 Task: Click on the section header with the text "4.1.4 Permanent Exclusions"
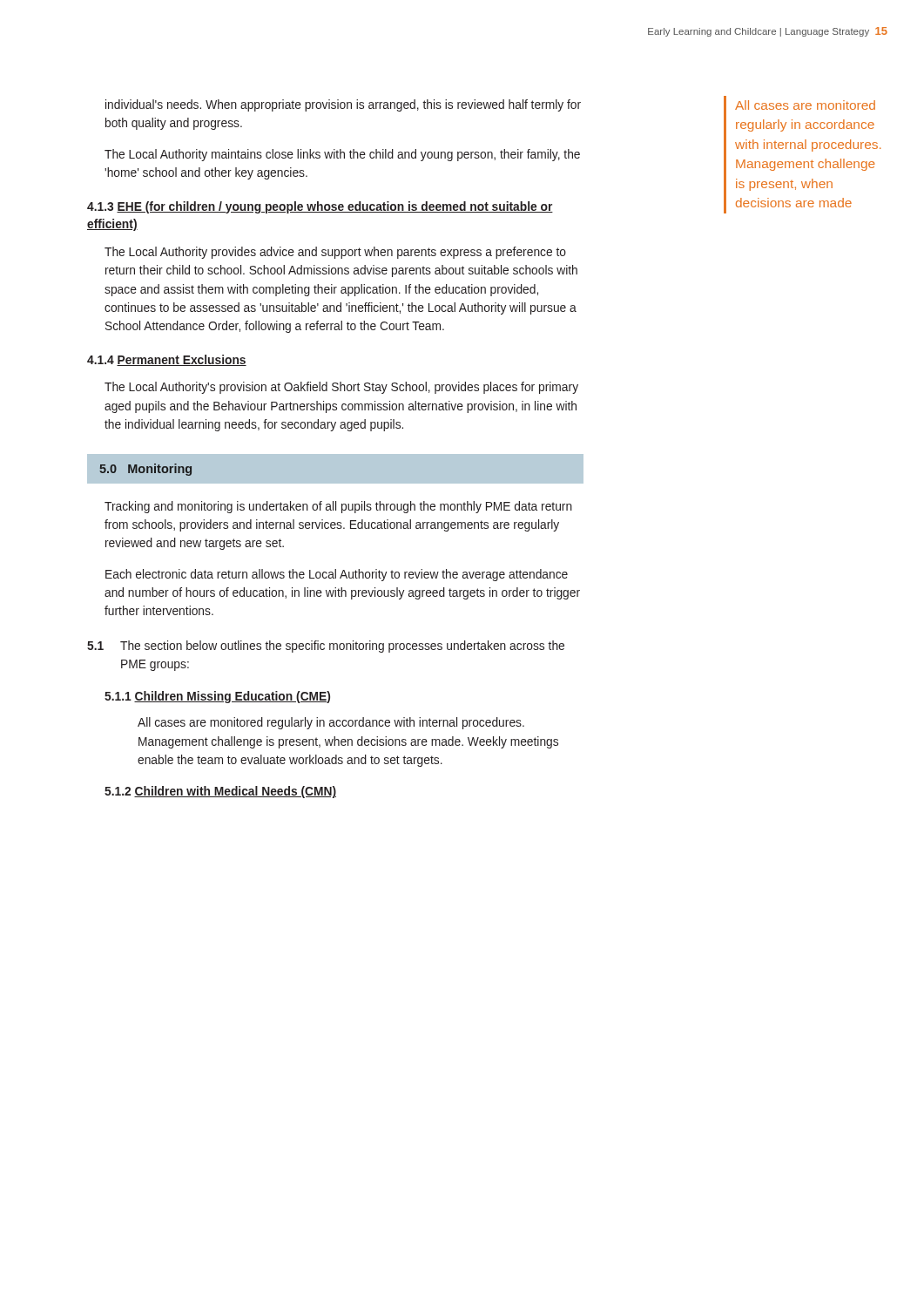[x=167, y=360]
